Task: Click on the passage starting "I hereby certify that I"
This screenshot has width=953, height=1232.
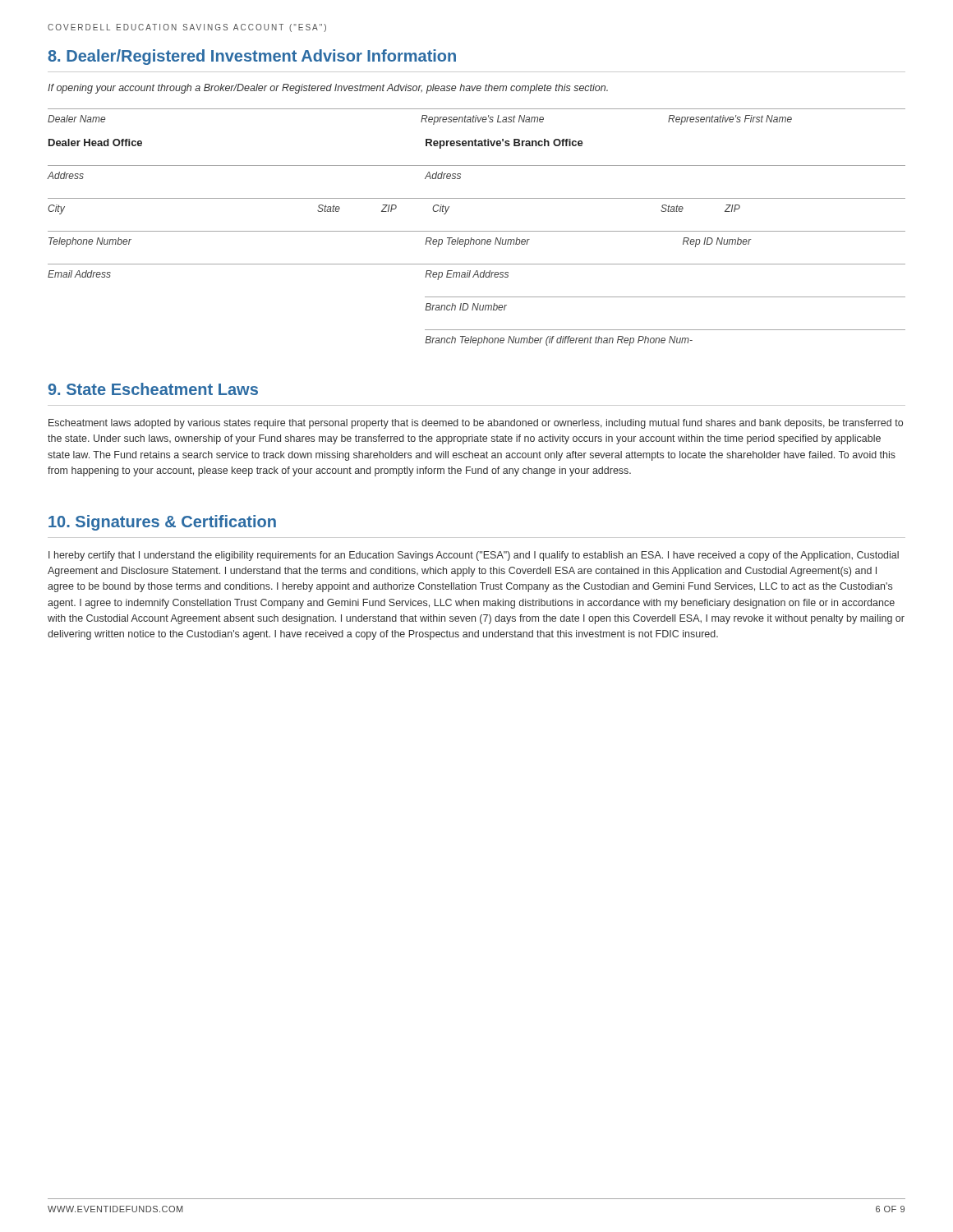Action: 476,595
